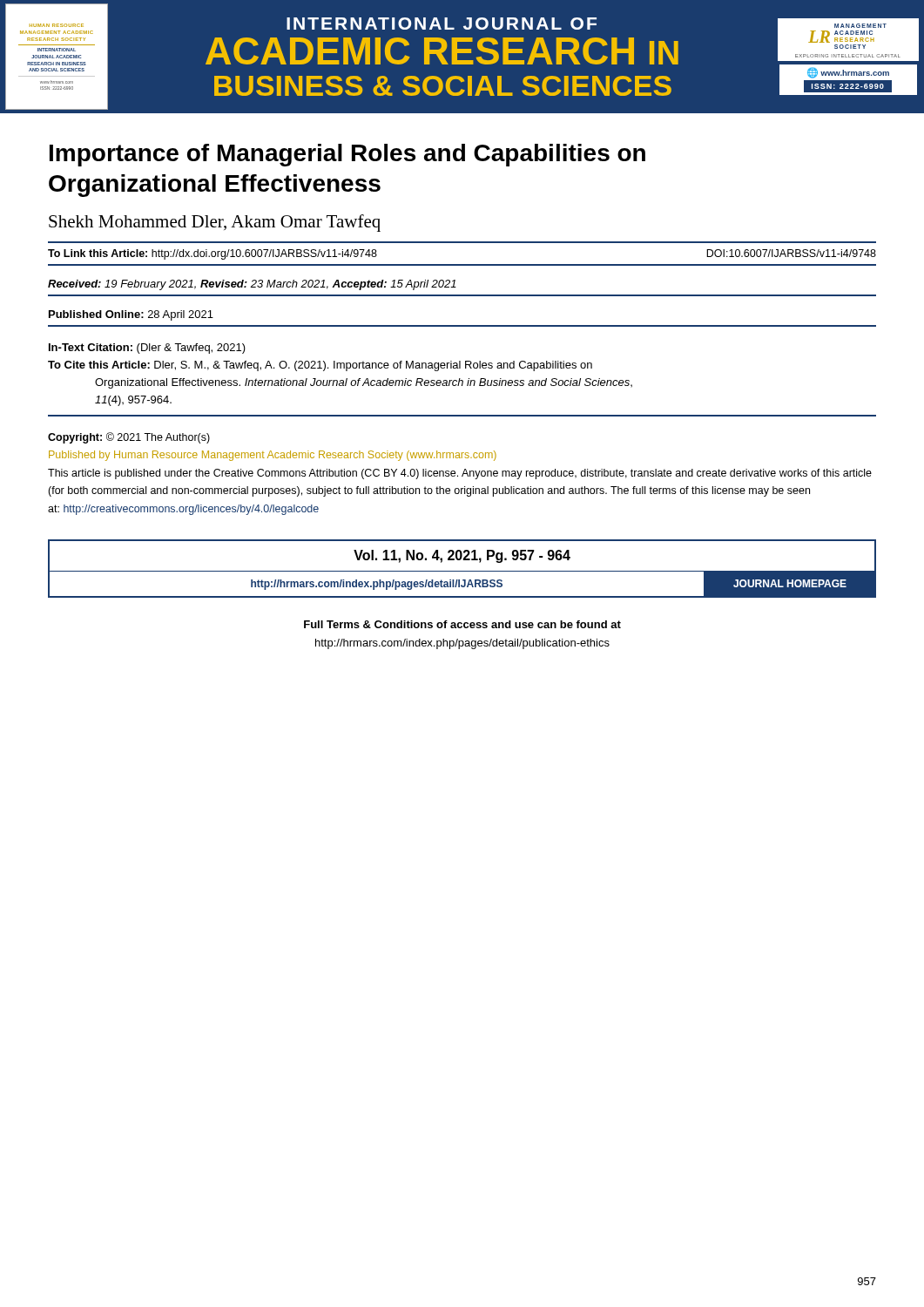924x1307 pixels.
Task: Where is the passage that starts "In-Text Citation: (Dler & Tawfeq, 2021) To"?
Action: (x=340, y=375)
